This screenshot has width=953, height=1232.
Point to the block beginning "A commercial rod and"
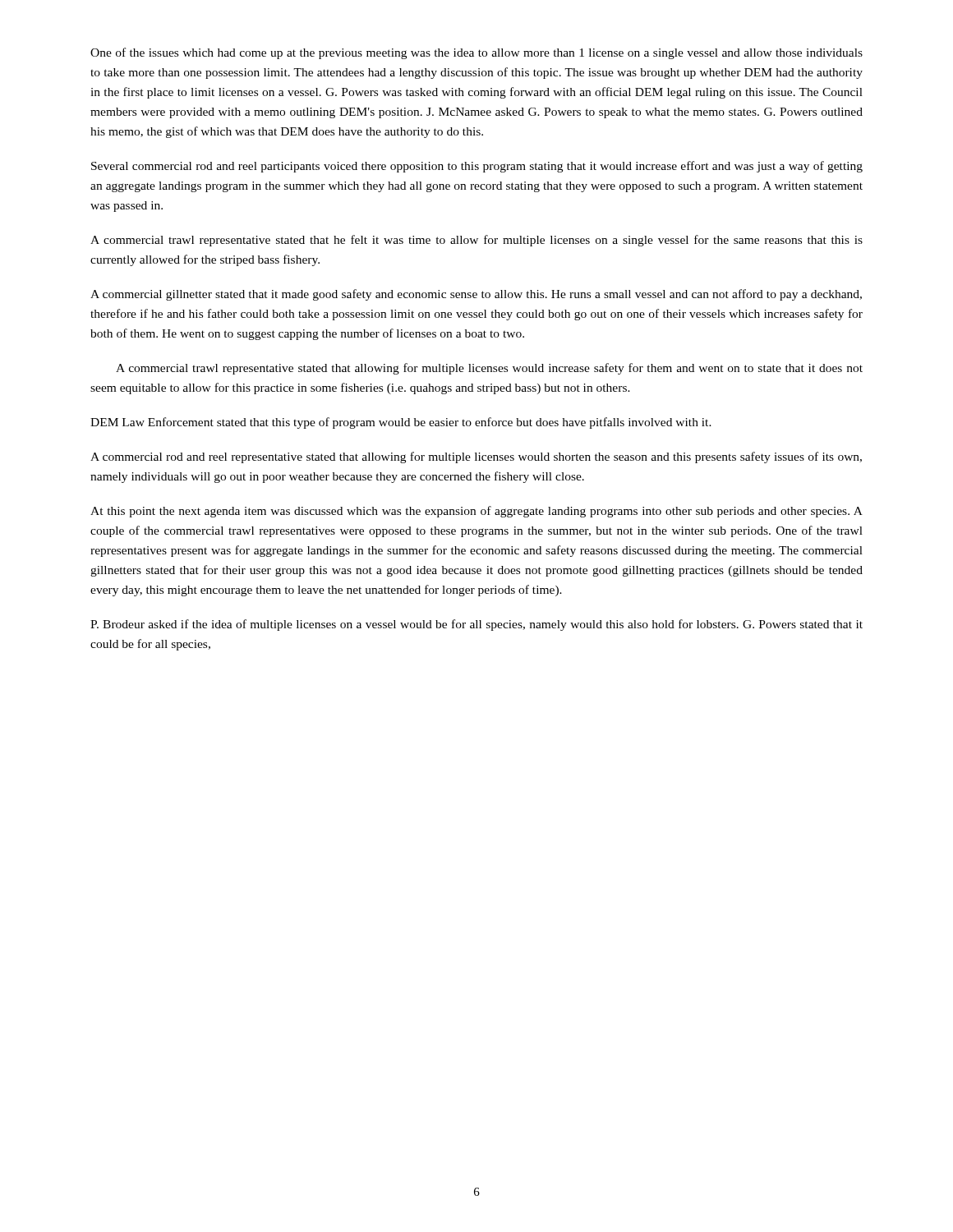tap(476, 466)
